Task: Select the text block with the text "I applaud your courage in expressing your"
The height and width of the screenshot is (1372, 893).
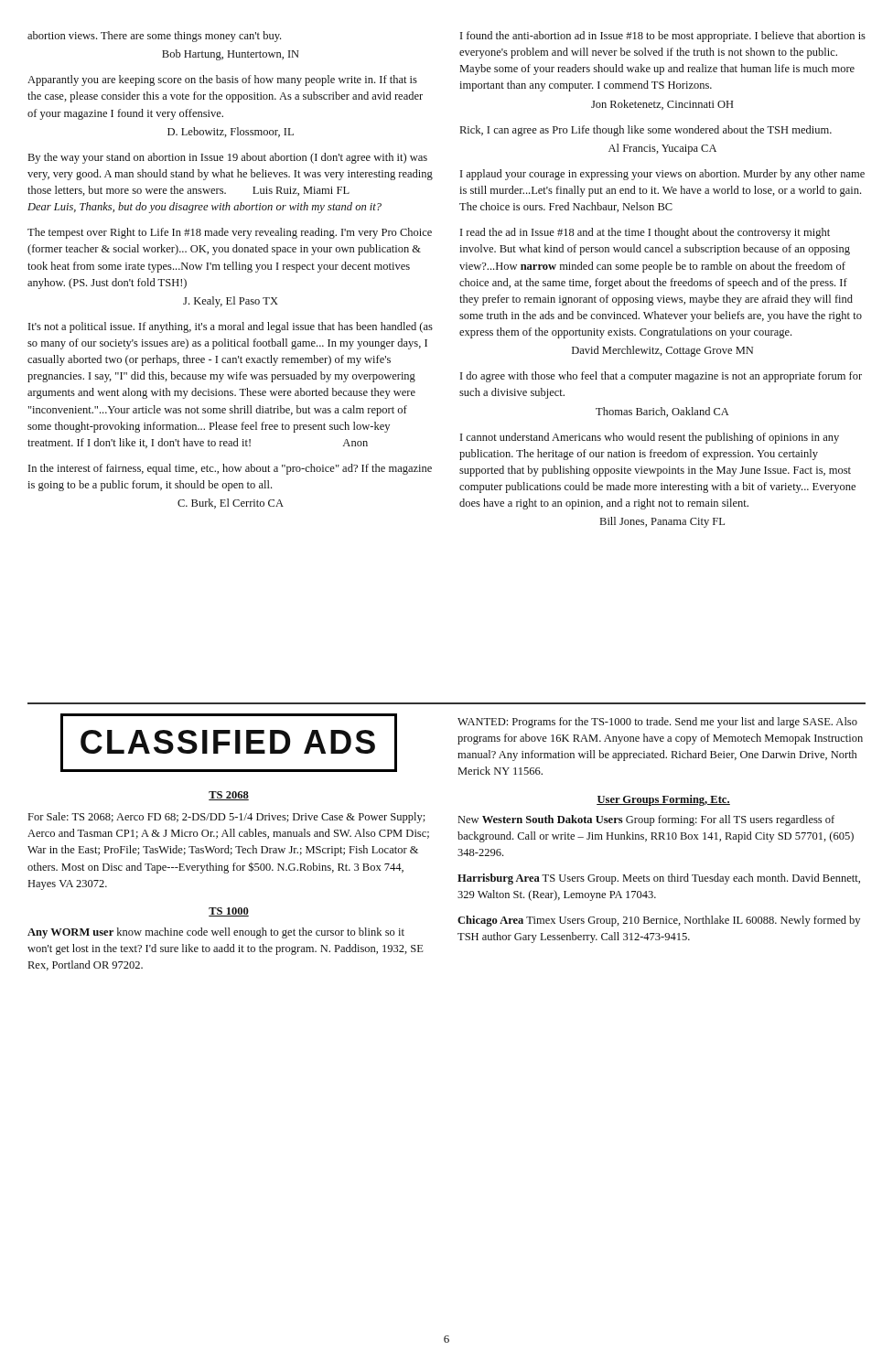Action: (662, 190)
